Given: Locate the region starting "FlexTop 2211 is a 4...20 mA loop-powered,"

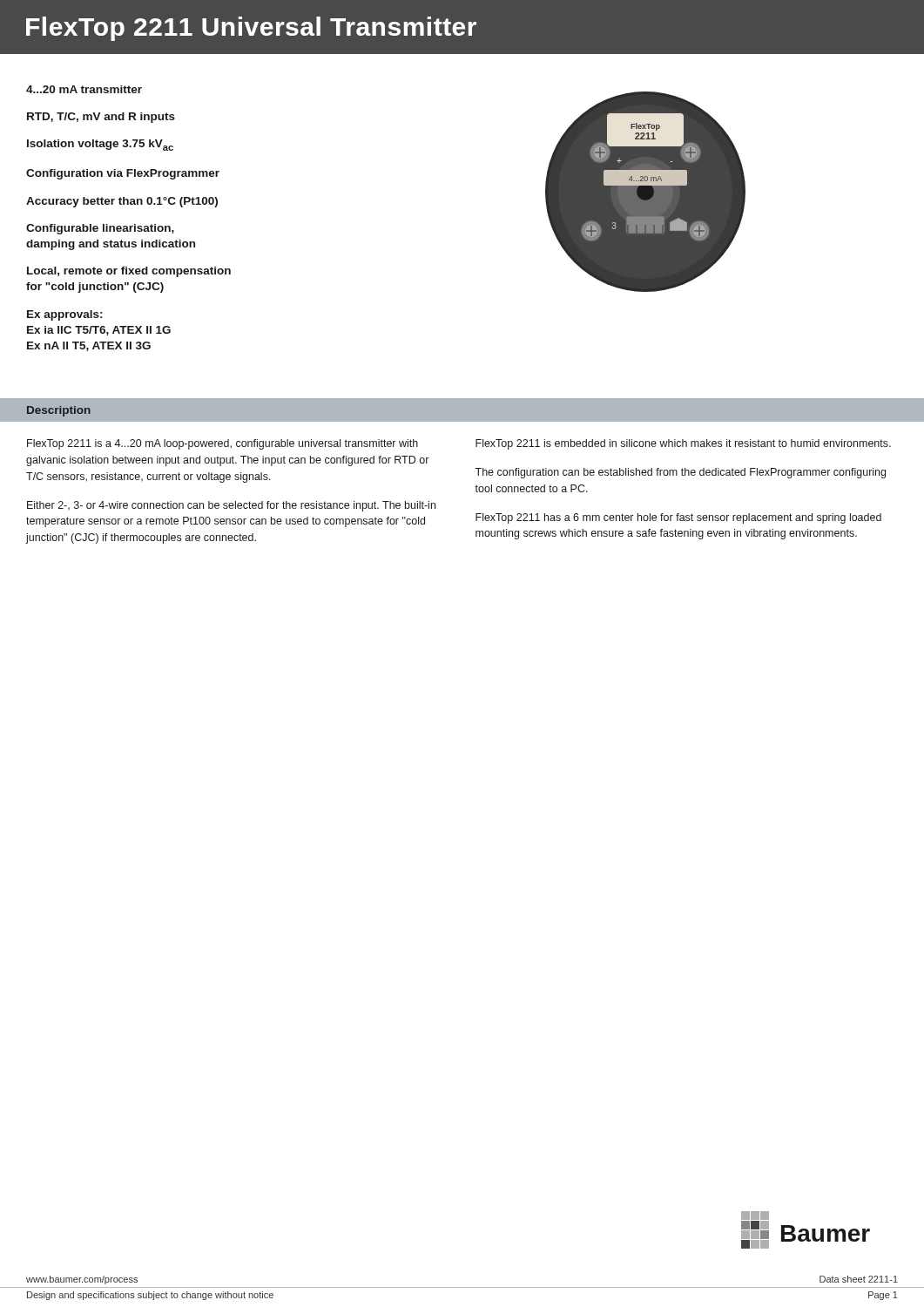Looking at the screenshot, I should [x=238, y=491].
